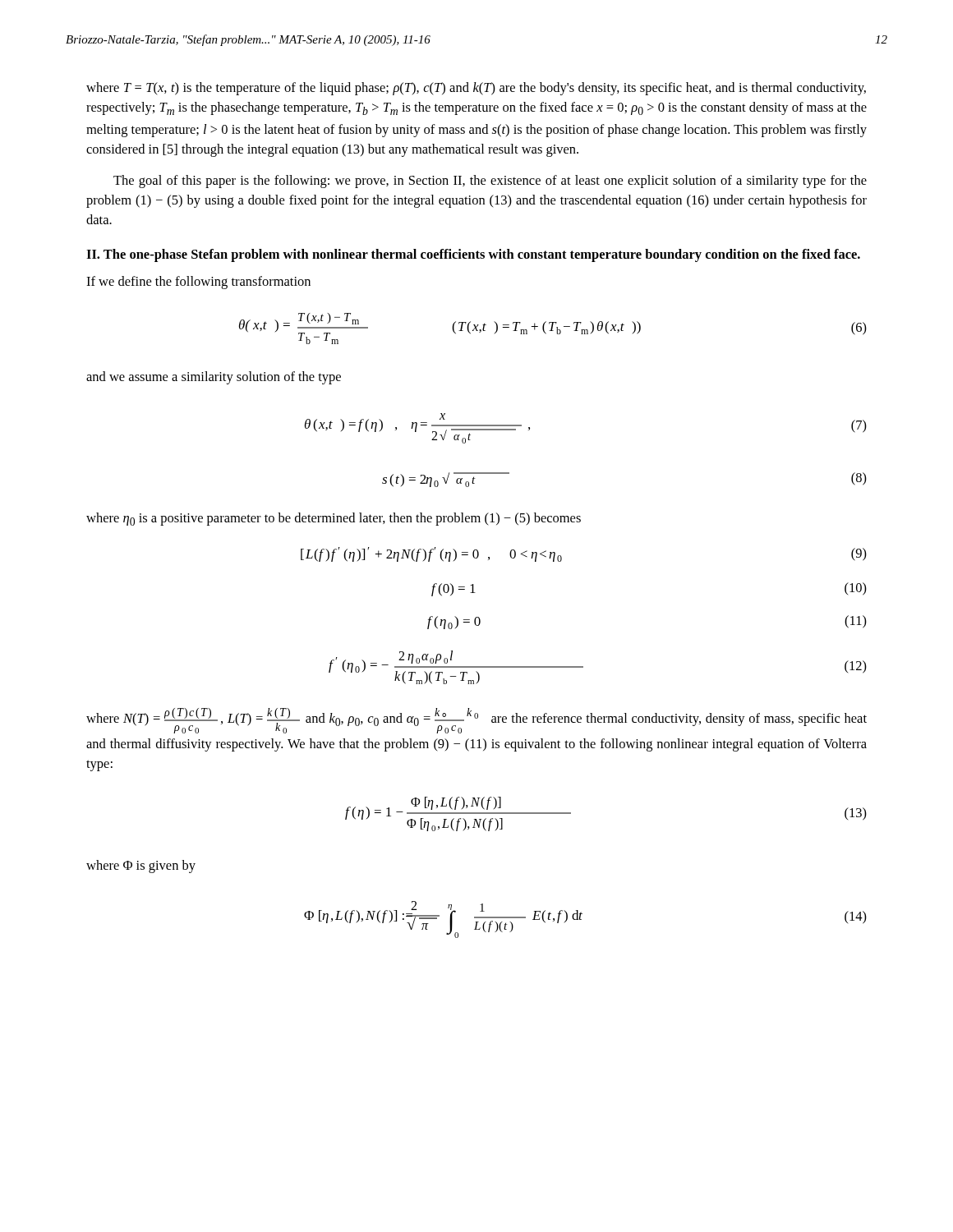Point to the formula beginning "f (0) ="

(x=452, y=589)
